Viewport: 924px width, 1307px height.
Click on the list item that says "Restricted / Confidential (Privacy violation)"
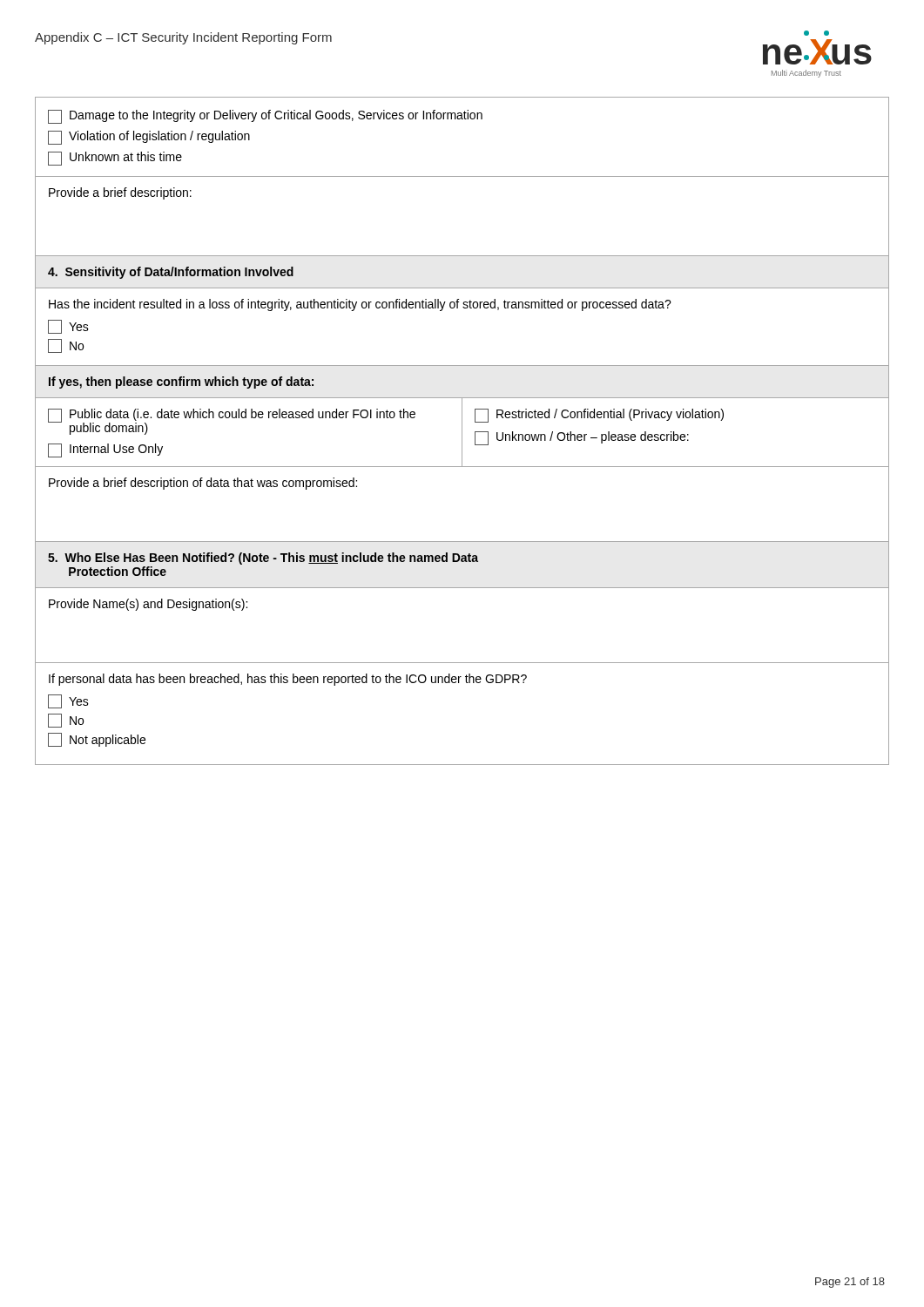coord(600,415)
